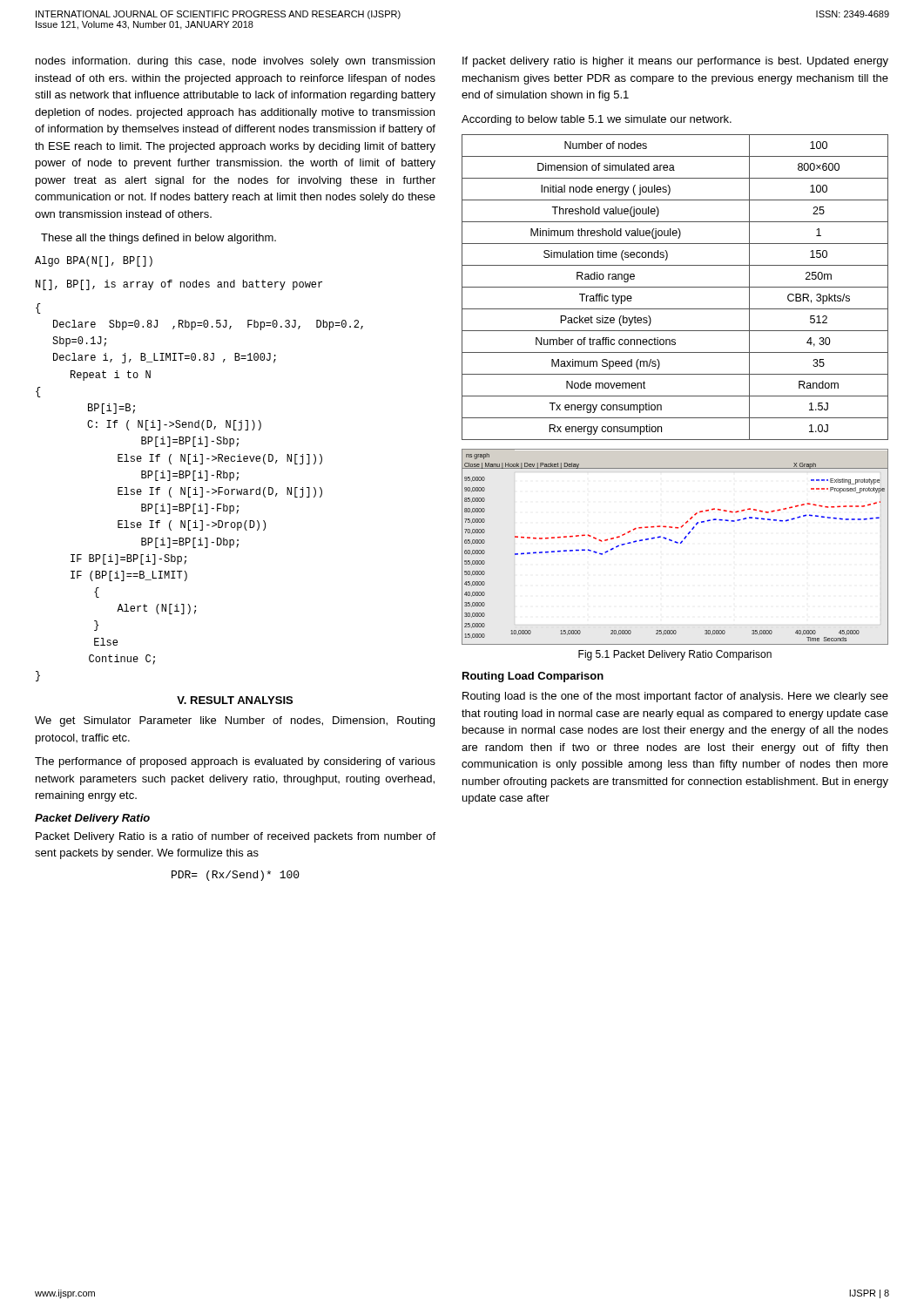
Task: Select the text block that reads "These all the"
Action: coord(235,238)
